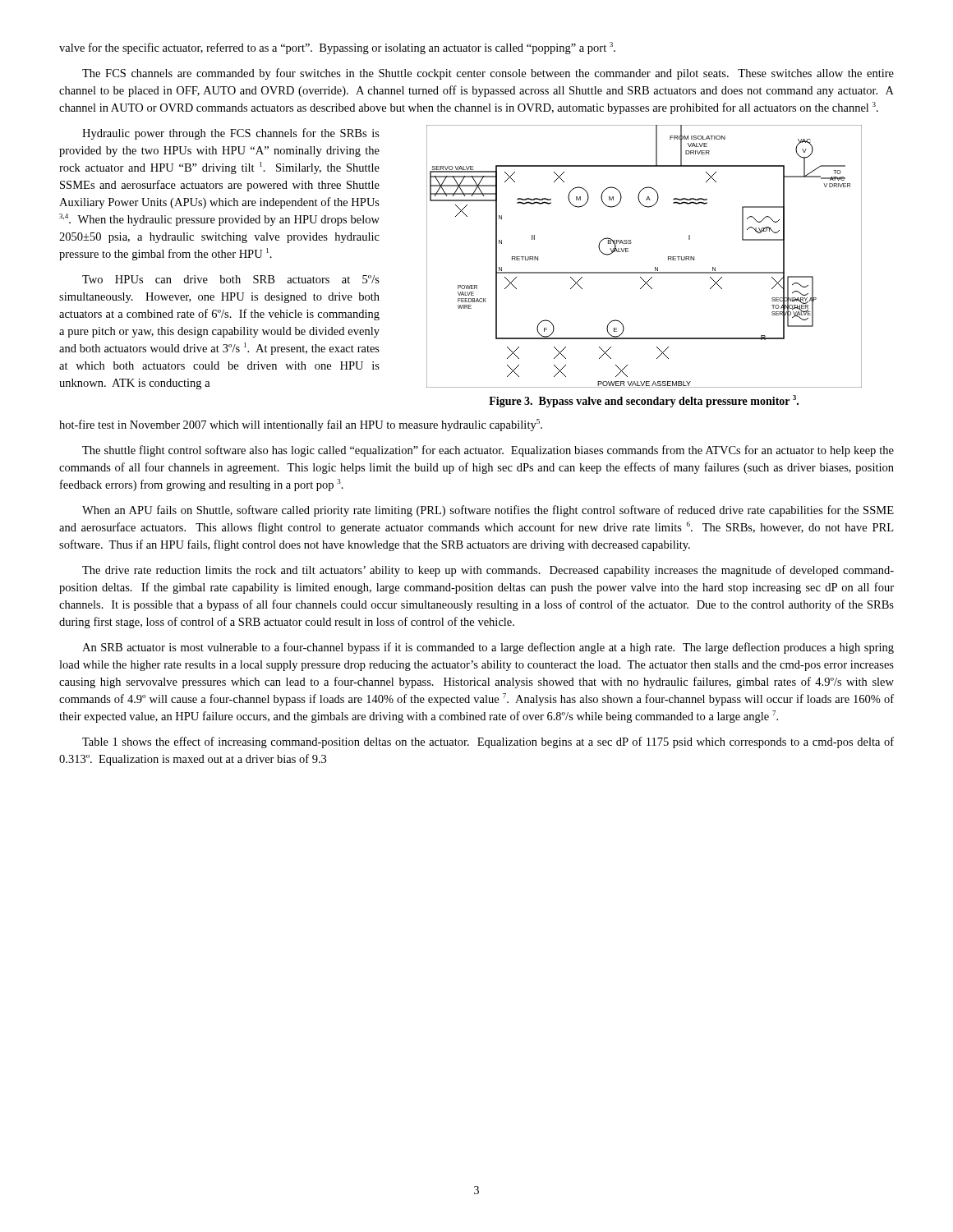Point to the caption beginning "Figure 3. Bypass valve and secondary delta pressure"
Screen dimensions: 1232x953
pyautogui.click(x=644, y=401)
